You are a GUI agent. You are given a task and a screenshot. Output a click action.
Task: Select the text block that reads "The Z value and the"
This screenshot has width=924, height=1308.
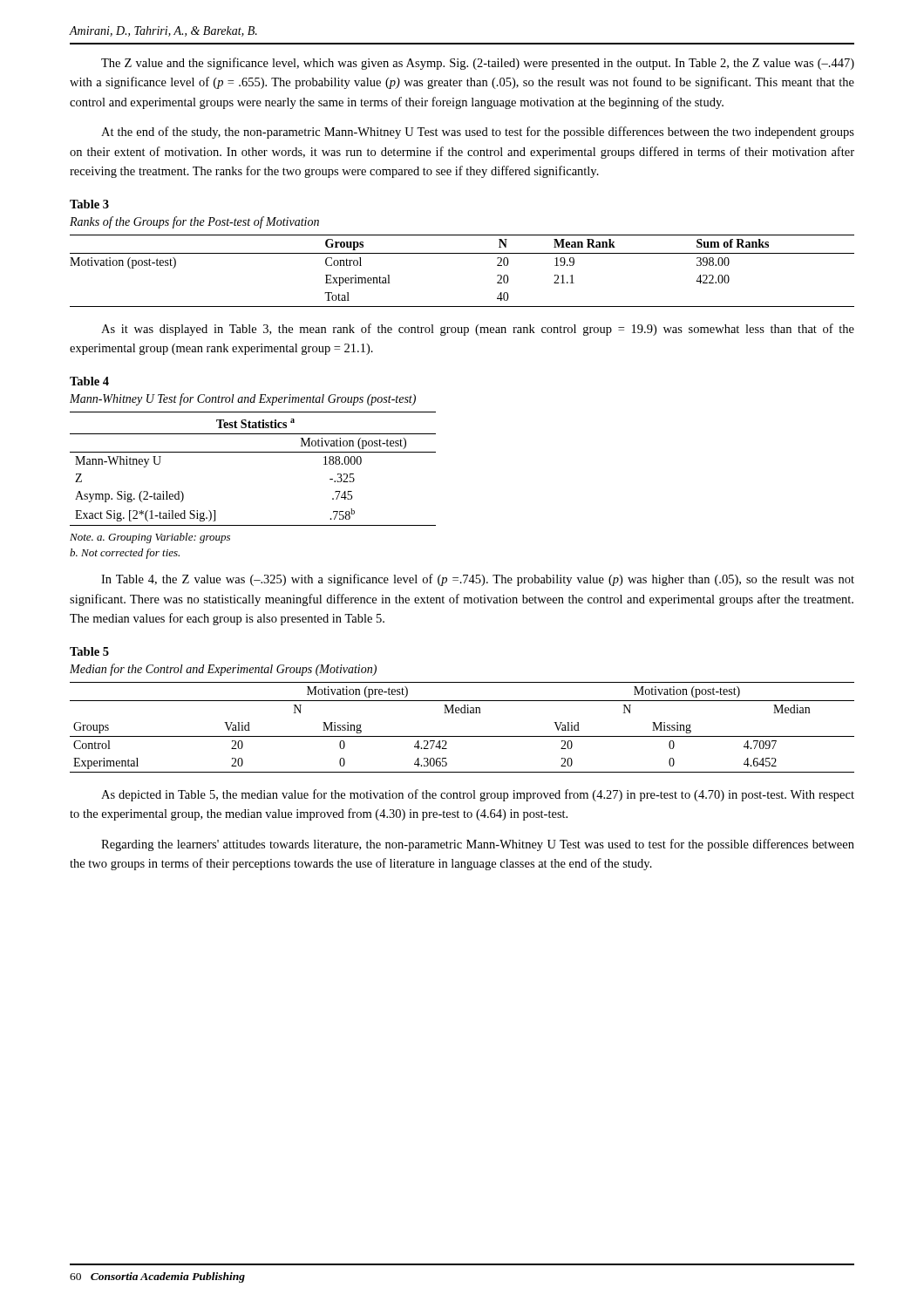click(x=462, y=83)
